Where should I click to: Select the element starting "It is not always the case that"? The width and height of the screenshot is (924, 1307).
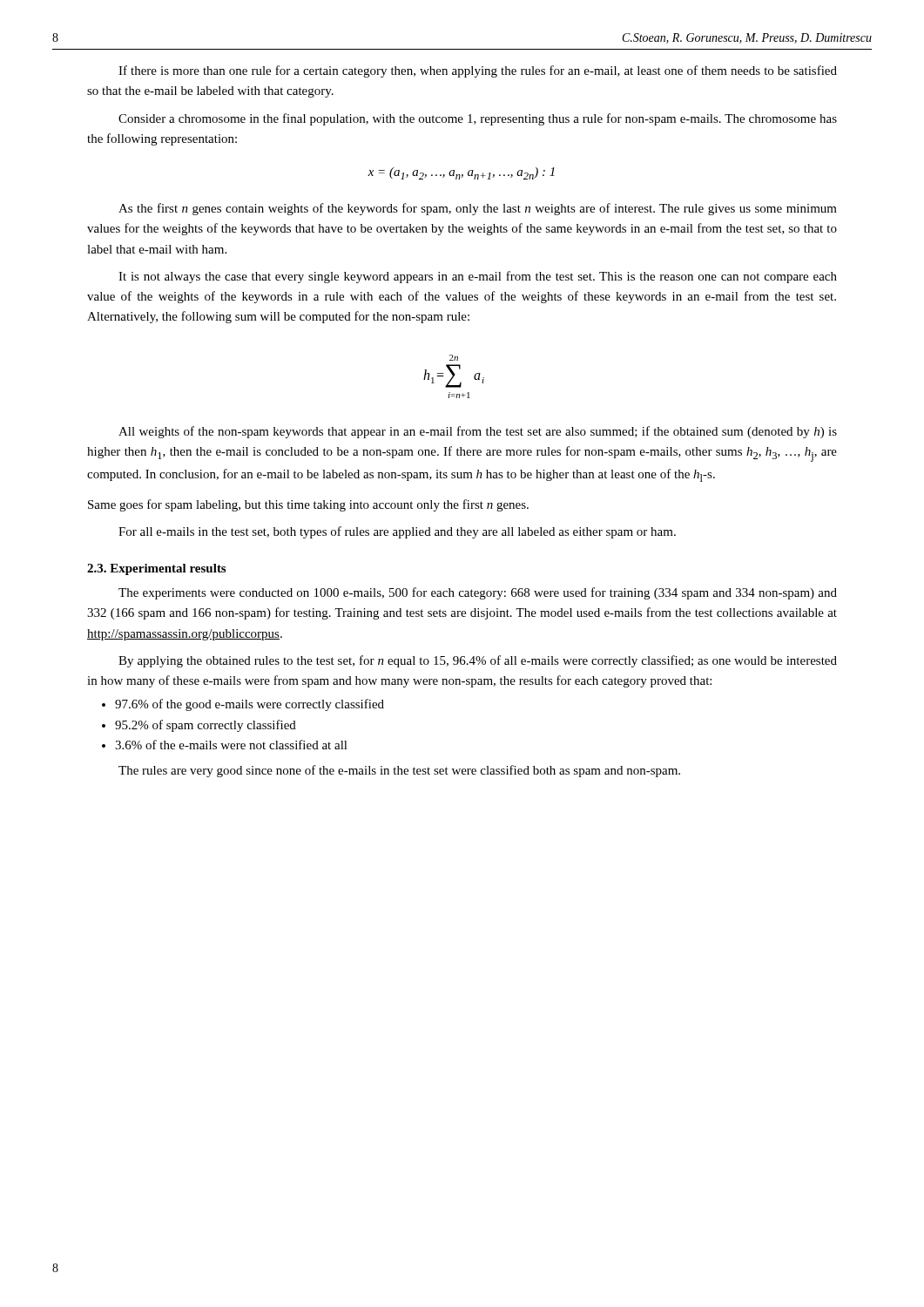coord(462,297)
